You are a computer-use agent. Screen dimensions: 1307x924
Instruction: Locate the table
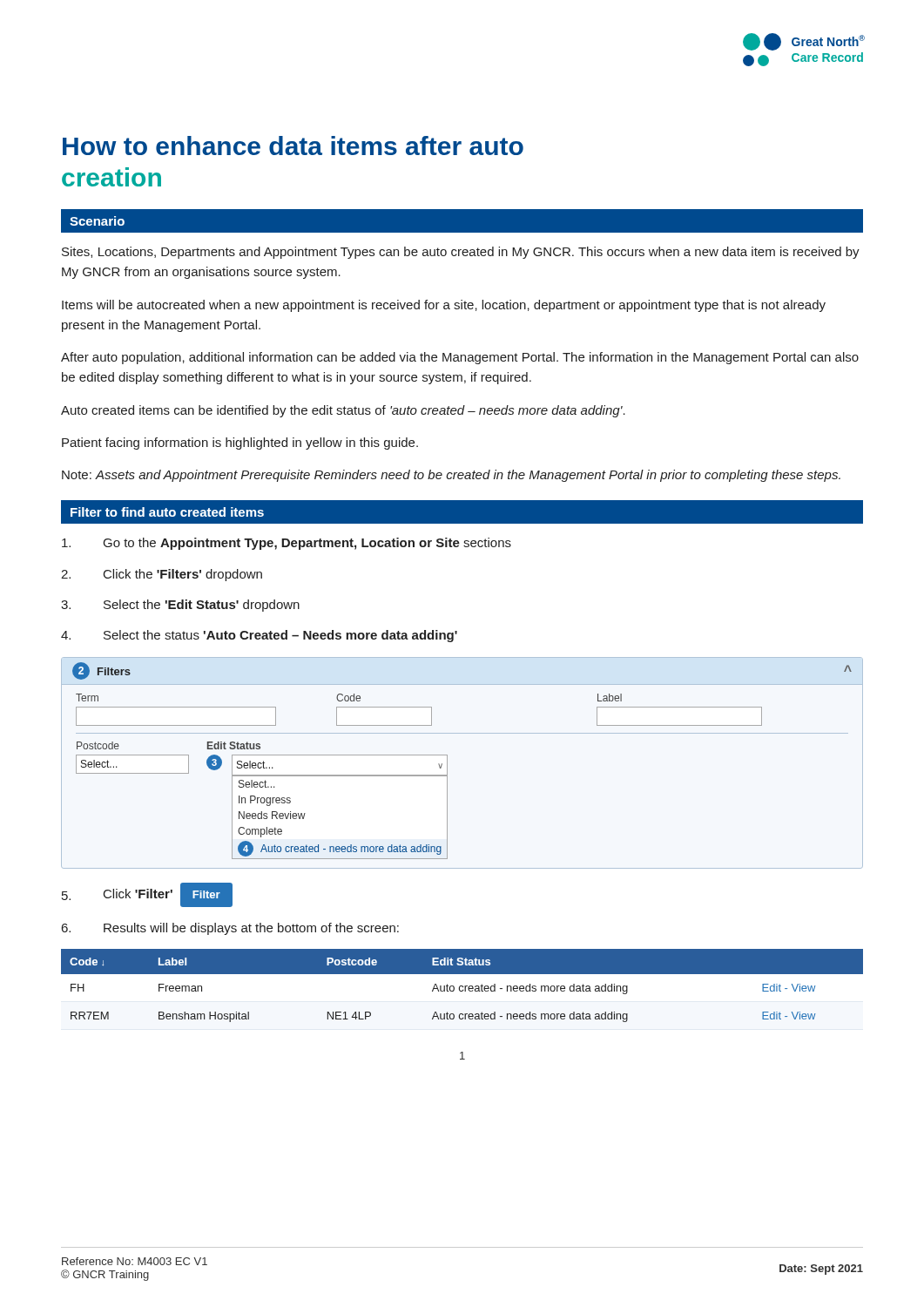pyautogui.click(x=462, y=989)
